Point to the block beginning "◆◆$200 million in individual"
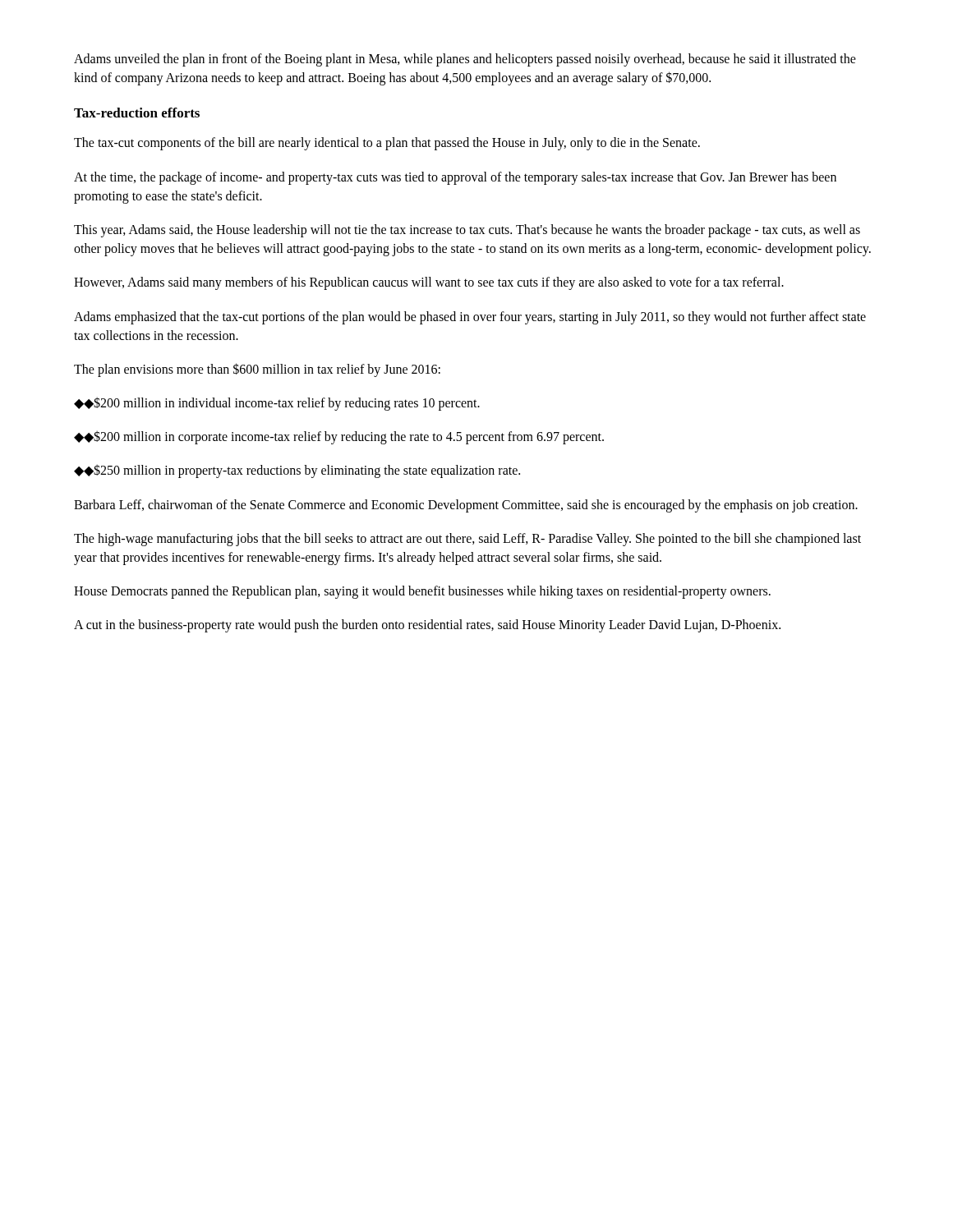Viewport: 953px width, 1232px height. point(277,403)
